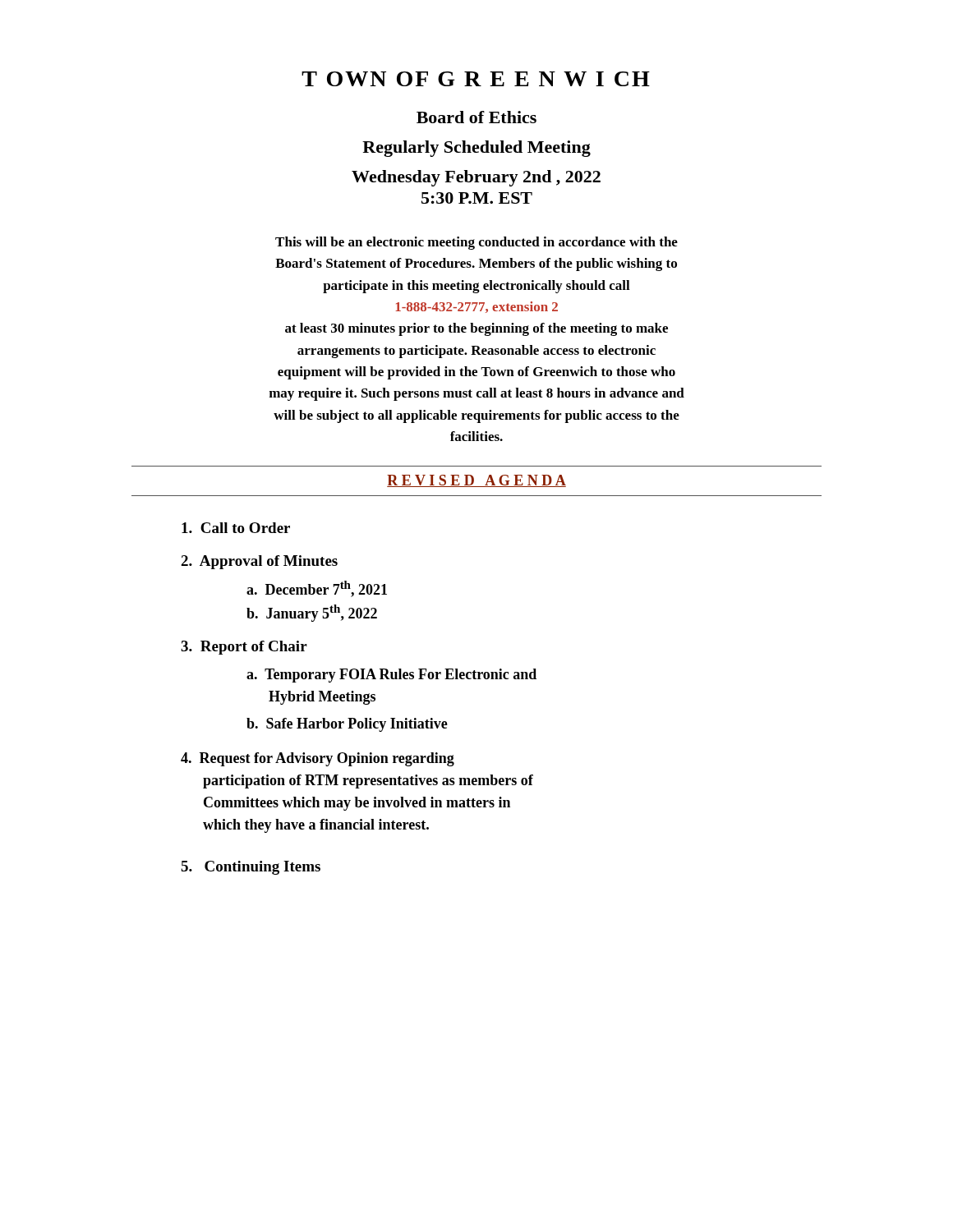
Task: Find the region starting "Wednesday February 2nd , 20225:30 P.M. EST"
Action: click(x=476, y=187)
